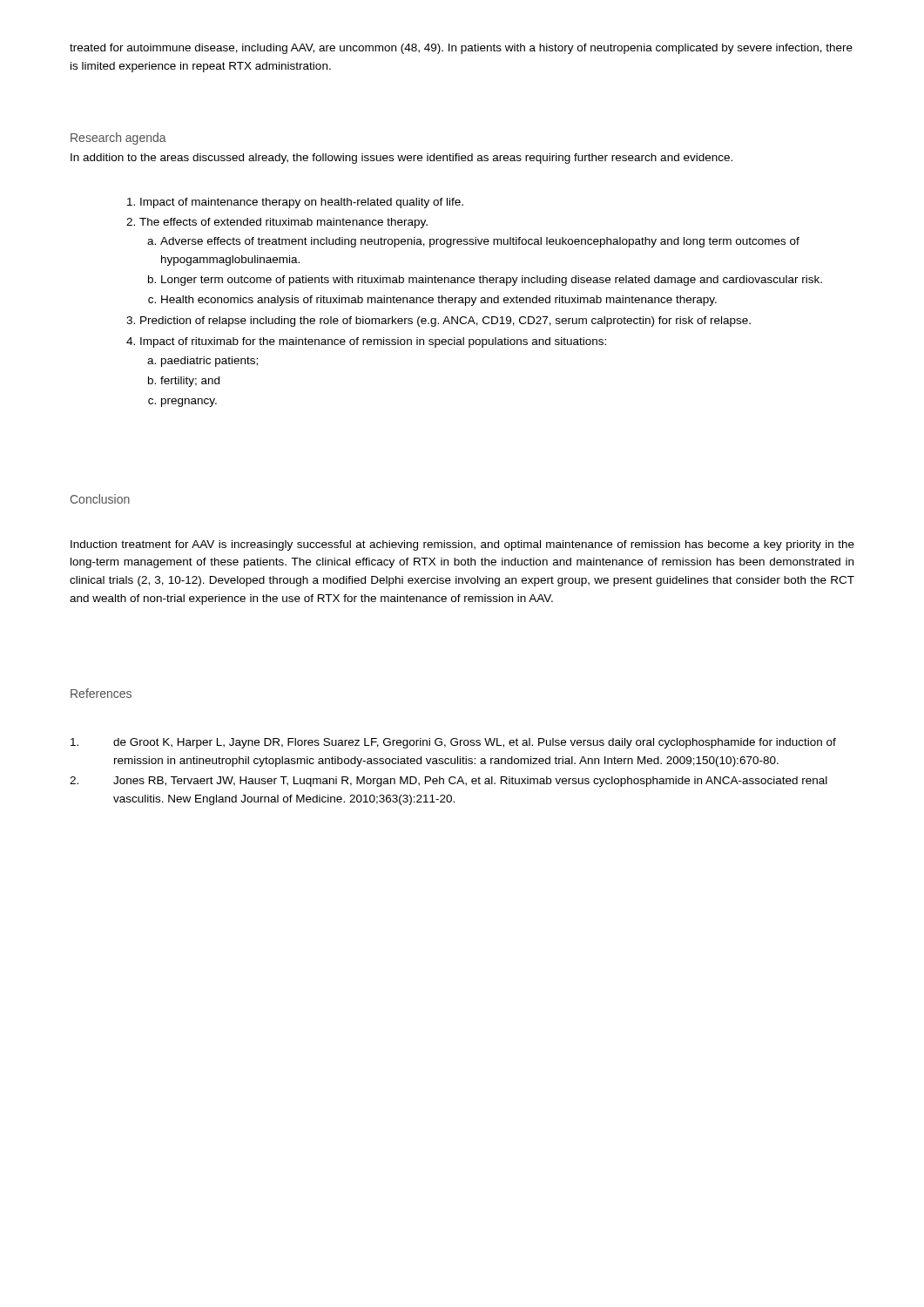Select the block starting "Induction treatment for AAV"
Screen dimensions: 1307x924
[462, 571]
